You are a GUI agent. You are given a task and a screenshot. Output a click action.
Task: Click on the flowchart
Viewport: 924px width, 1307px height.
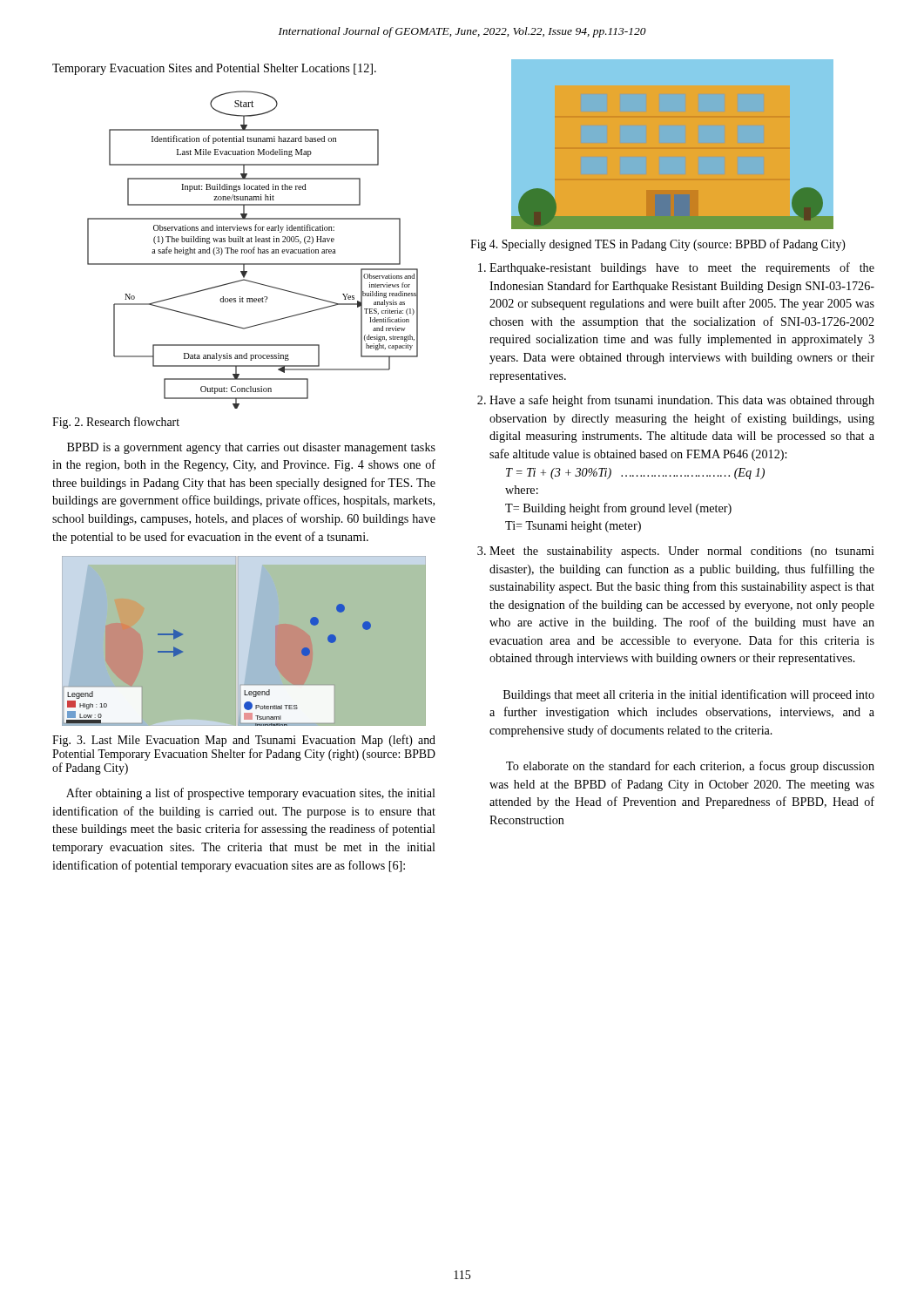click(x=244, y=249)
